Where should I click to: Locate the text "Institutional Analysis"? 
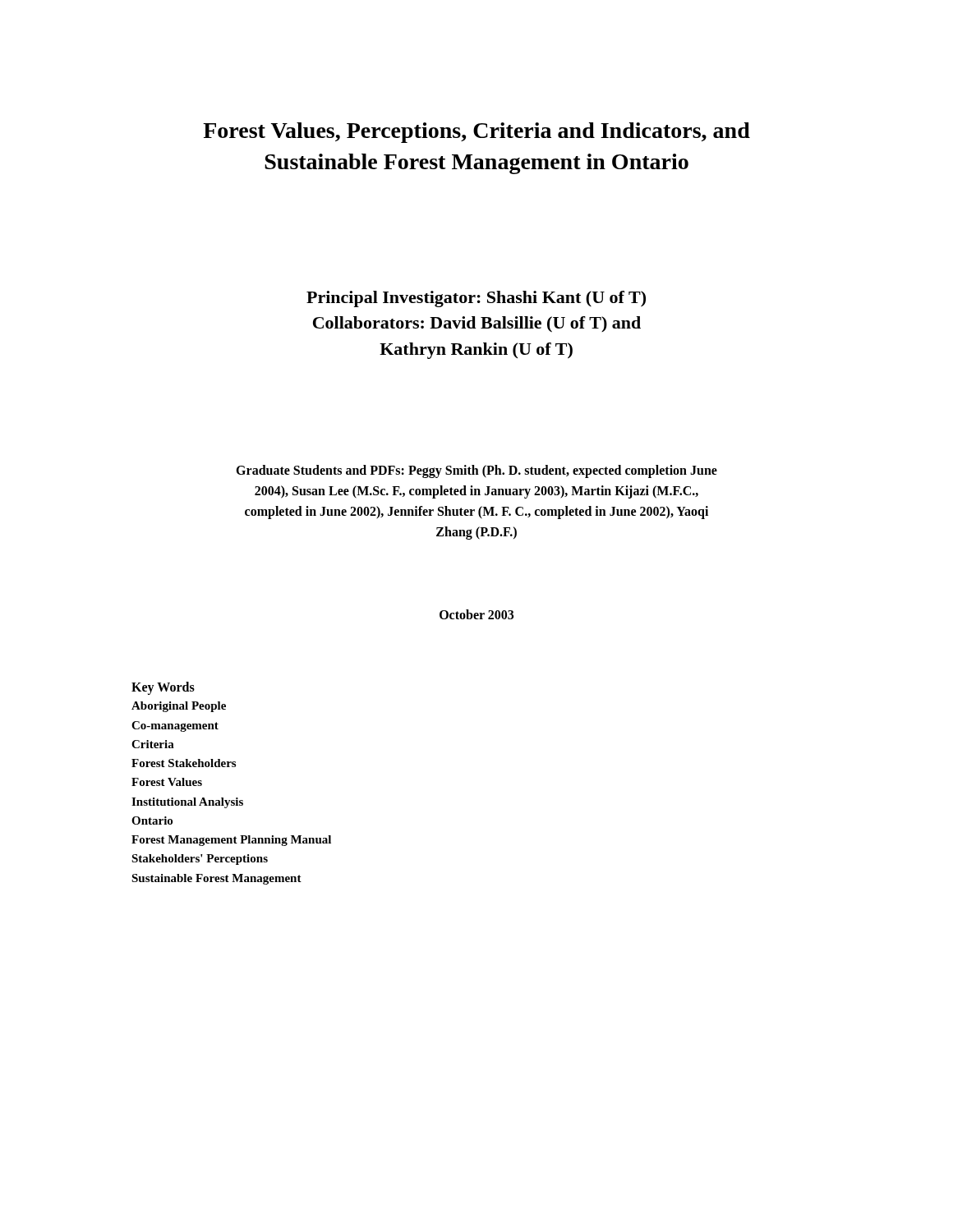click(187, 801)
